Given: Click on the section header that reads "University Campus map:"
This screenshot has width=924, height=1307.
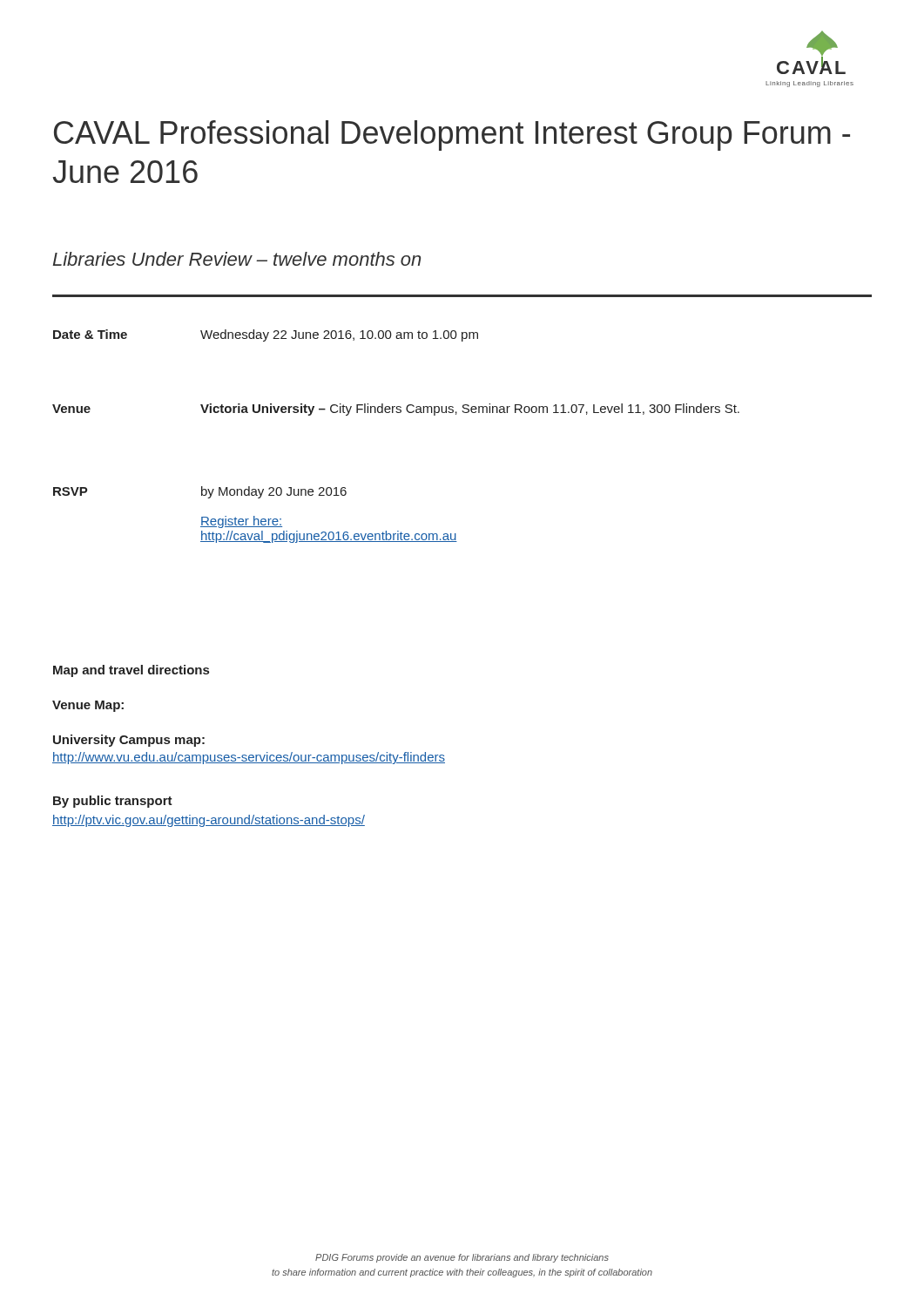Looking at the screenshot, I should pos(129,739).
